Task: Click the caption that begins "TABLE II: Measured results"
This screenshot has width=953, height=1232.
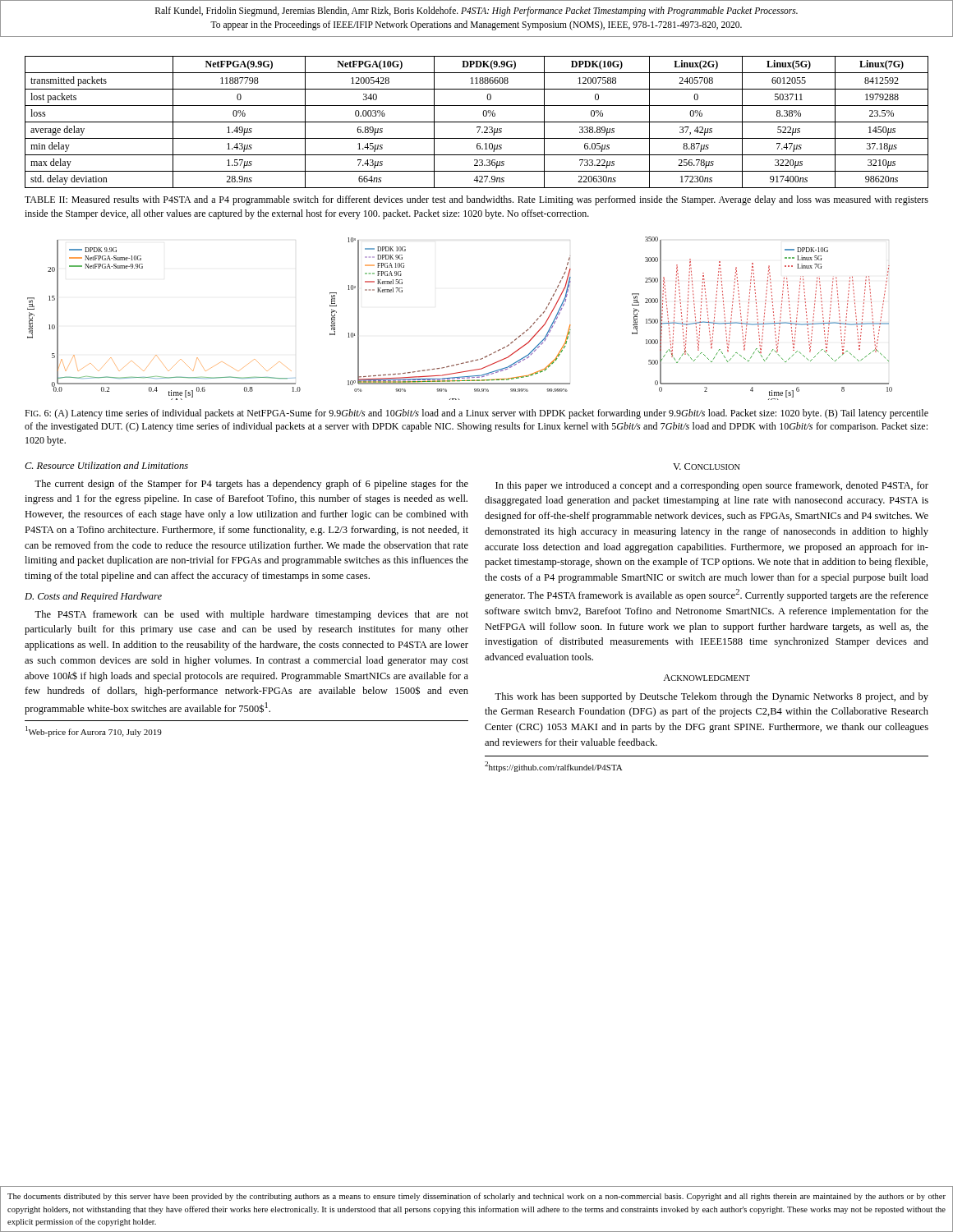Action: [476, 206]
